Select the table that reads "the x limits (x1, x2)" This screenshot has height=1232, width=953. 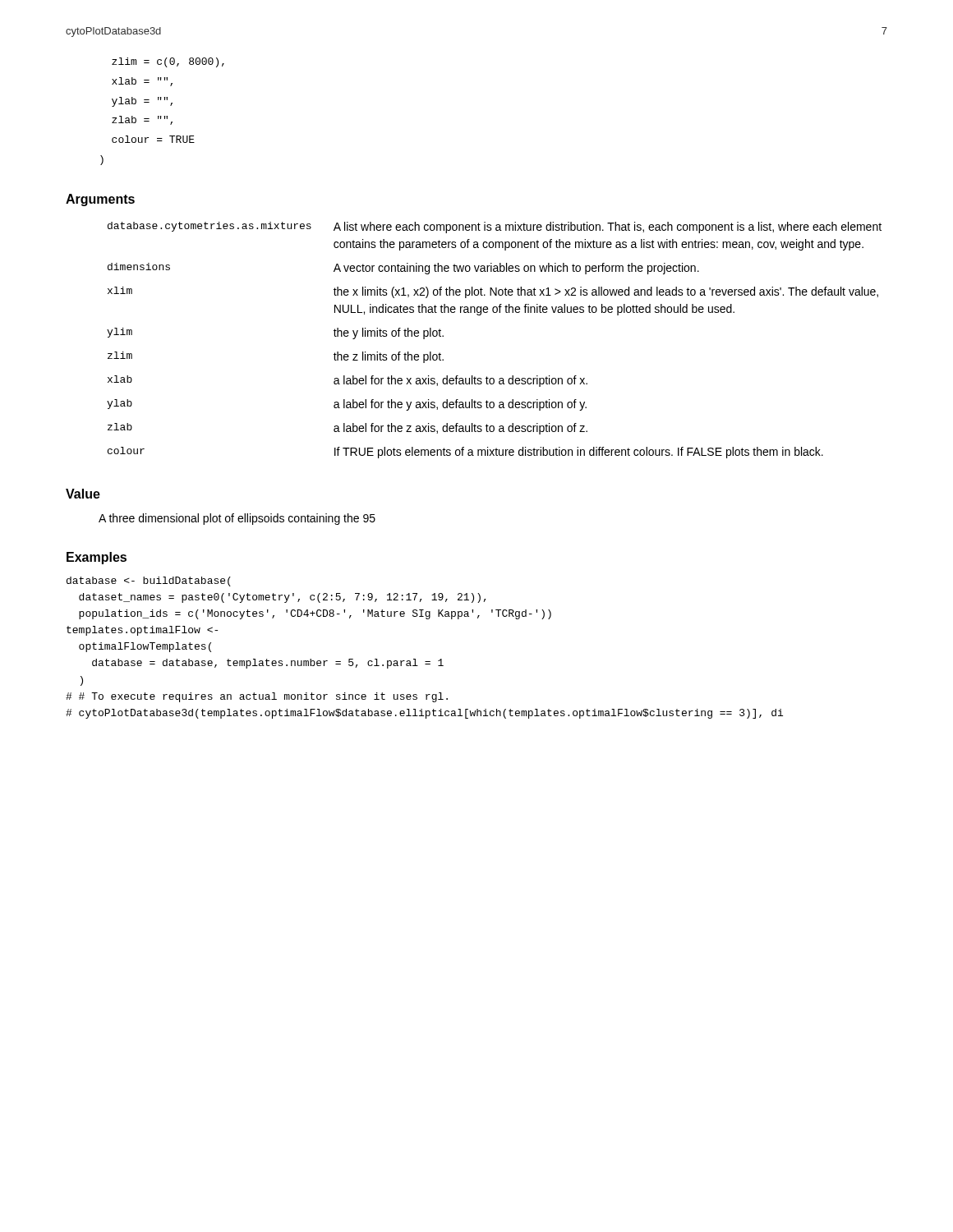pos(476,339)
